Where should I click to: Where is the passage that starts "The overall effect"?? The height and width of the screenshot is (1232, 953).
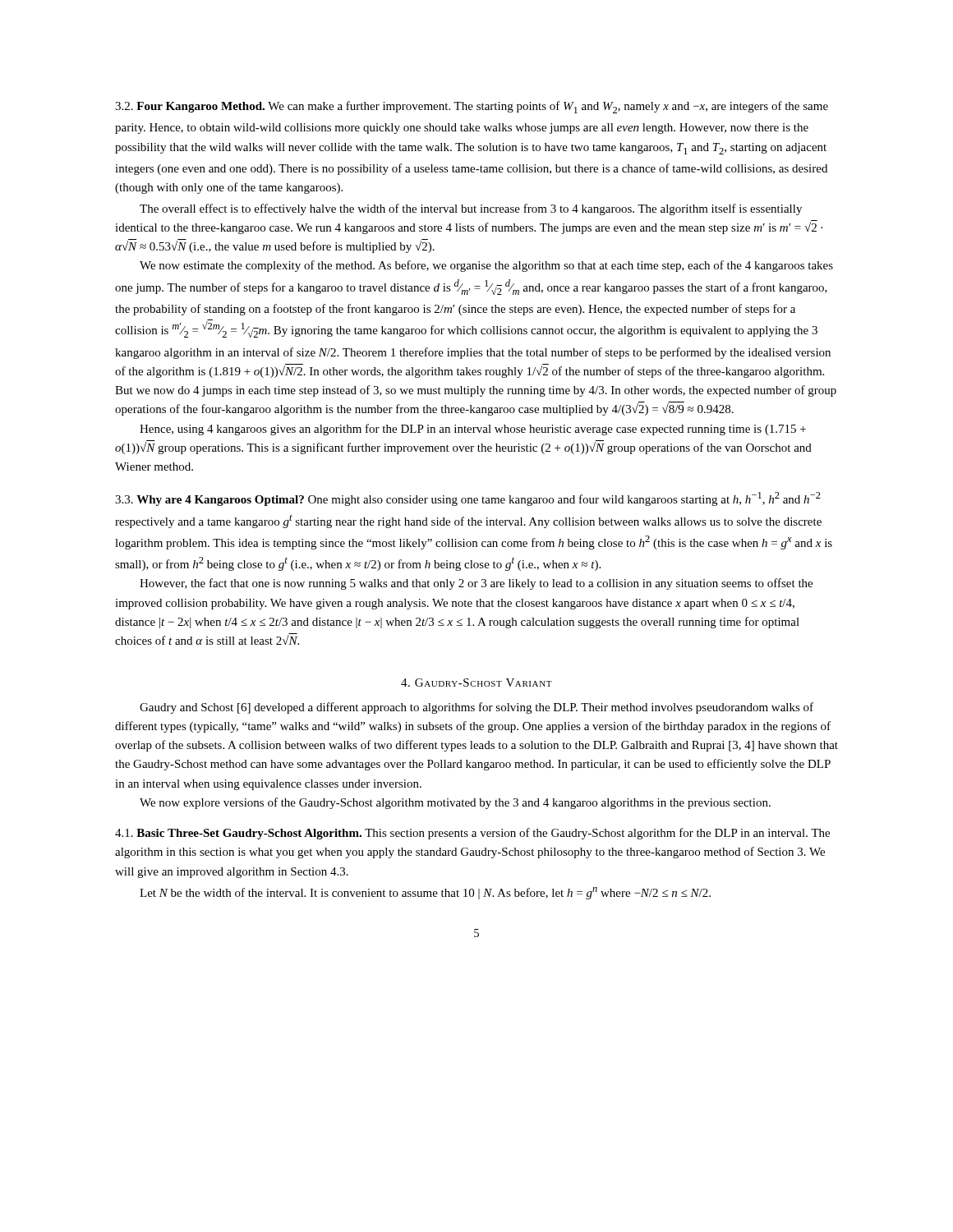pos(476,228)
